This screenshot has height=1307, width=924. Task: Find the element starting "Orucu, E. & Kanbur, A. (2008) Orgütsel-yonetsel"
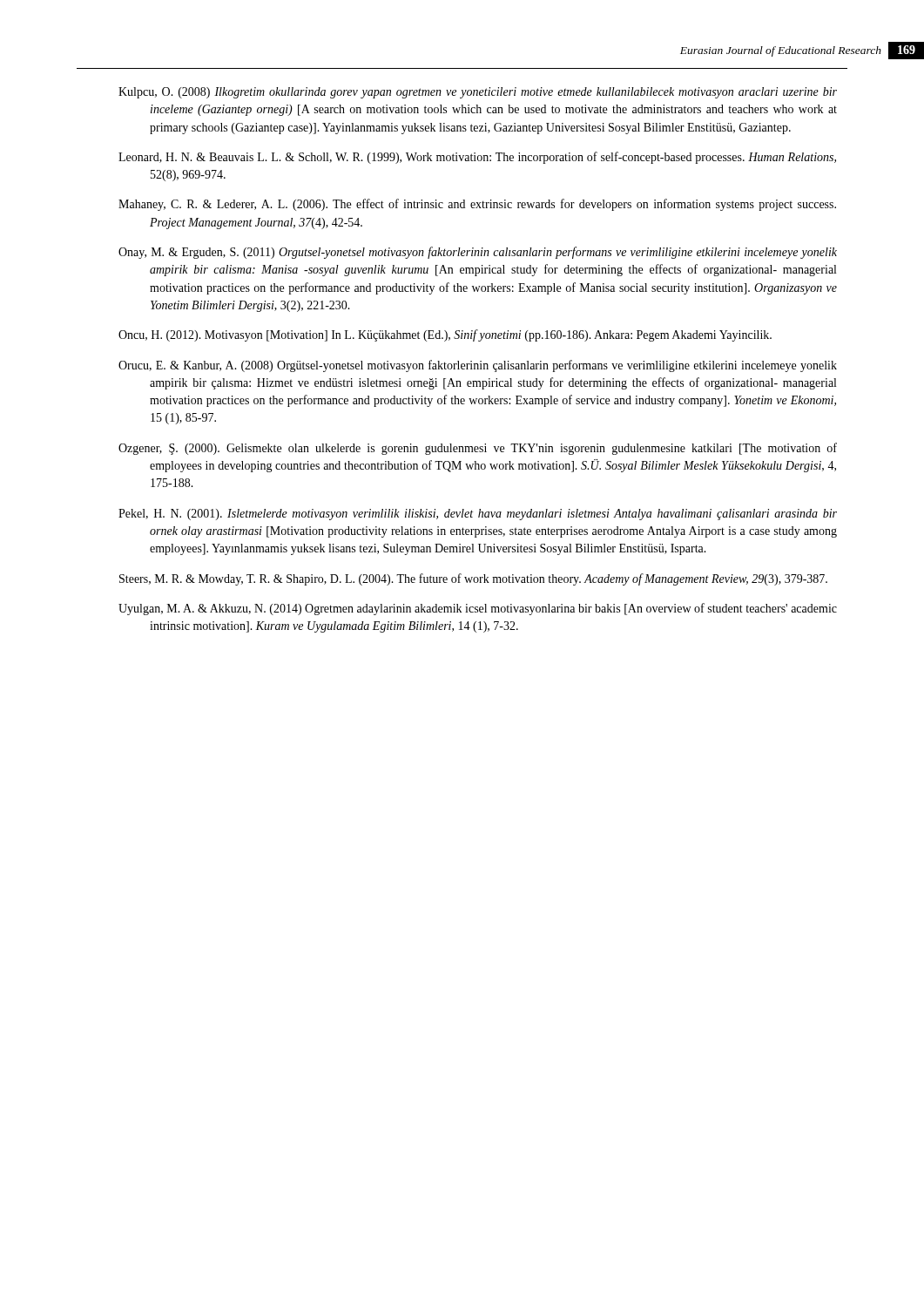[478, 392]
